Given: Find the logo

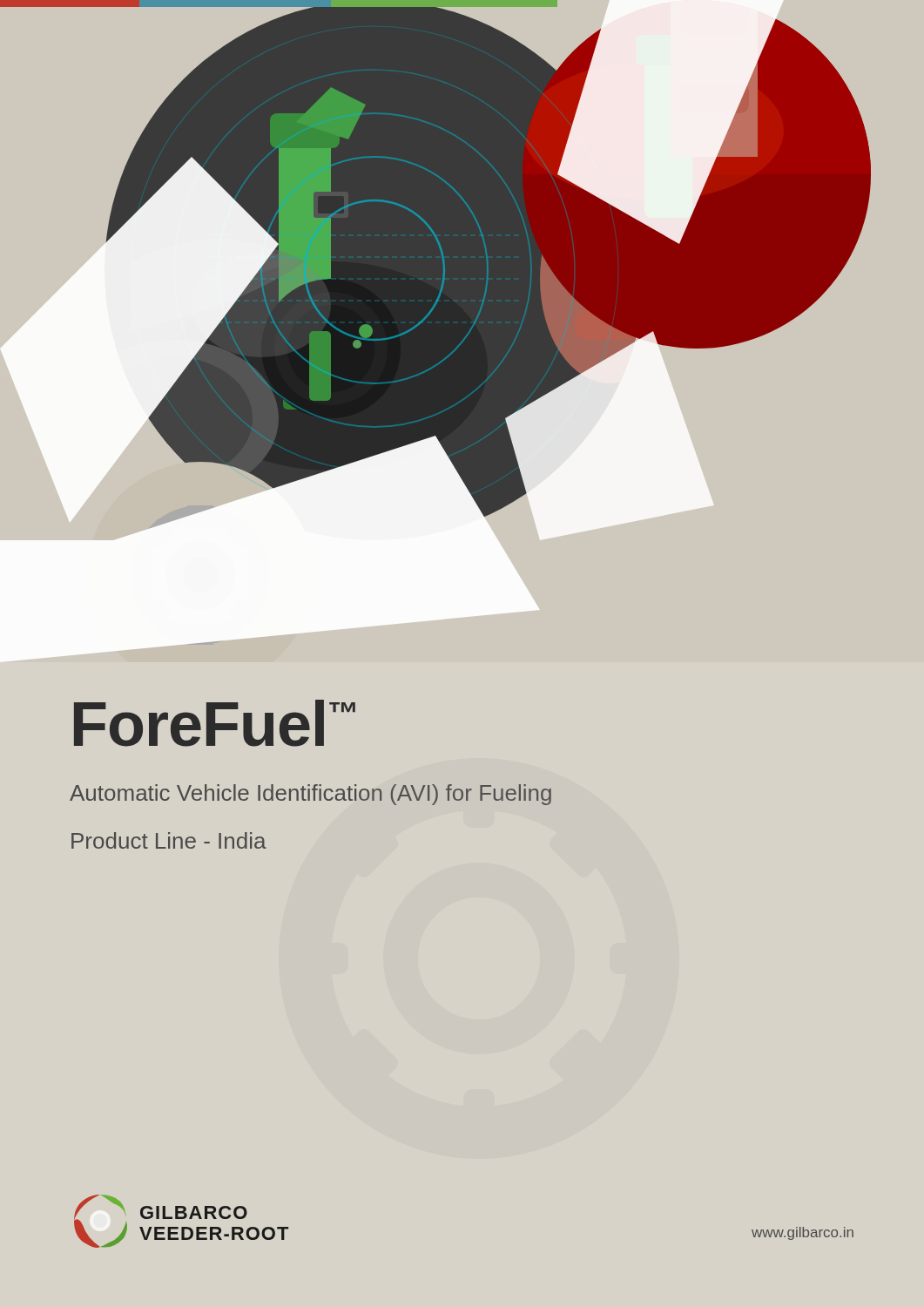Looking at the screenshot, I should (183, 1222).
